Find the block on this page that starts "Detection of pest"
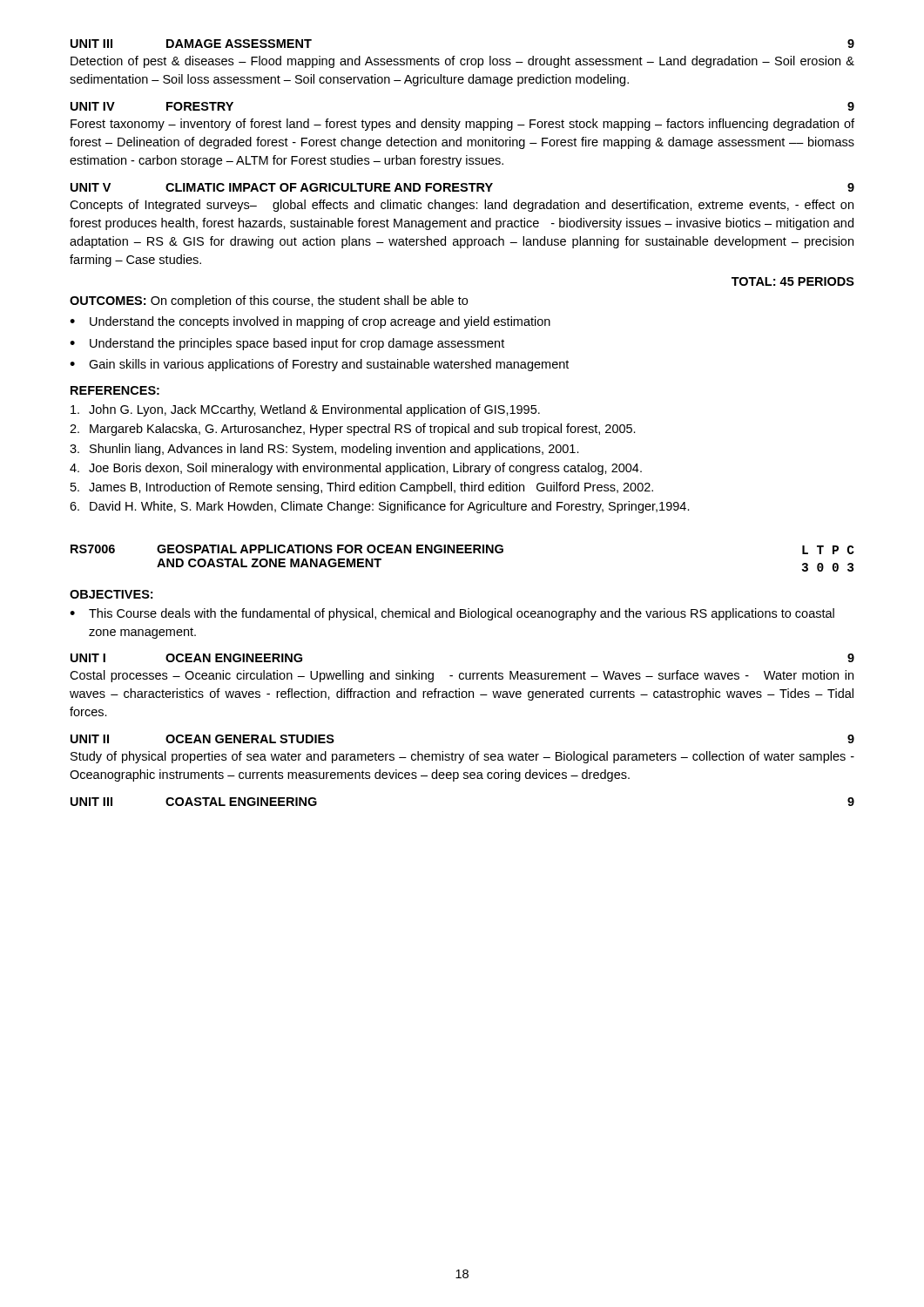 462,70
